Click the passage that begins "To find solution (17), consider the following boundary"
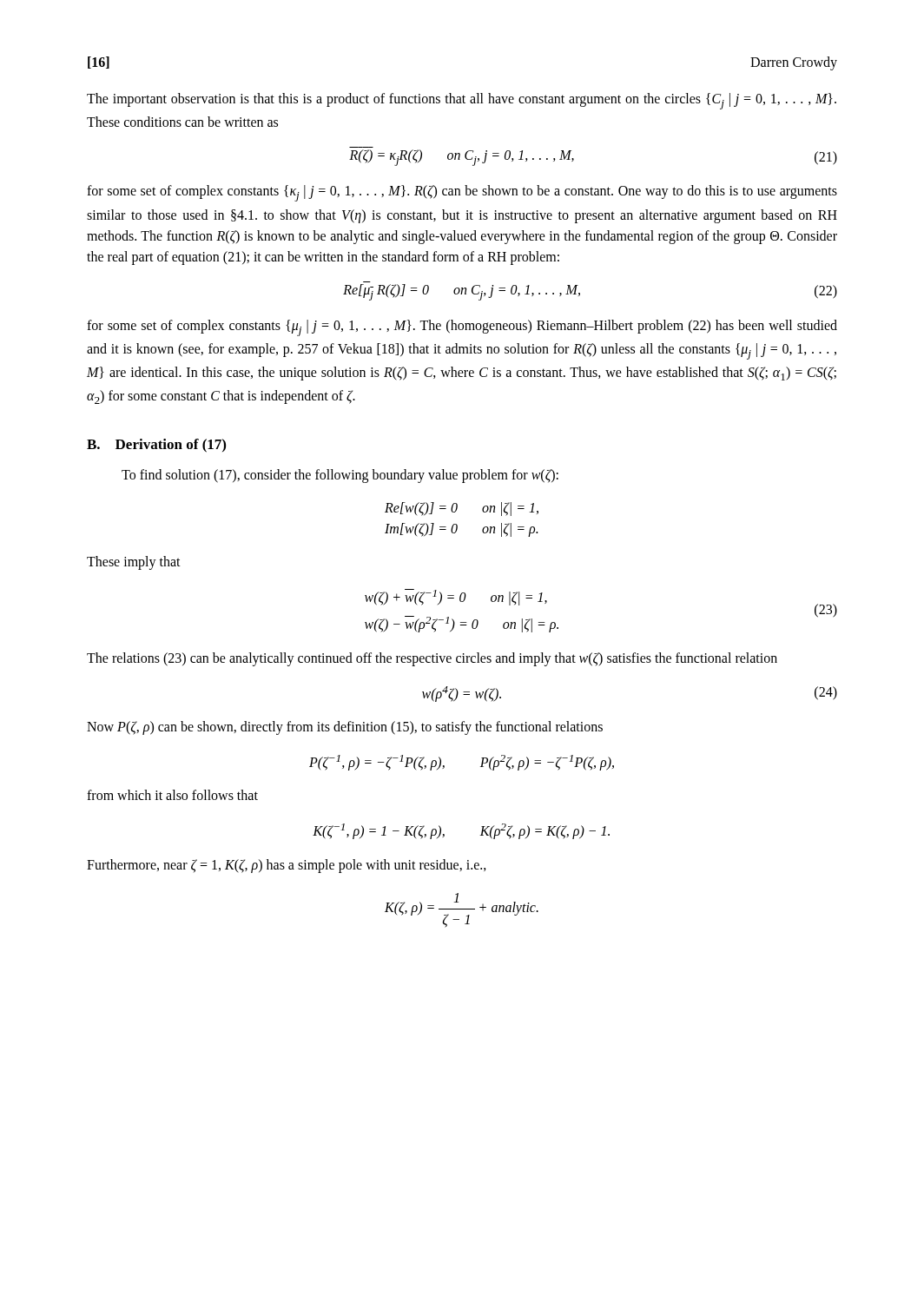Image resolution: width=924 pixels, height=1303 pixels. coord(479,475)
